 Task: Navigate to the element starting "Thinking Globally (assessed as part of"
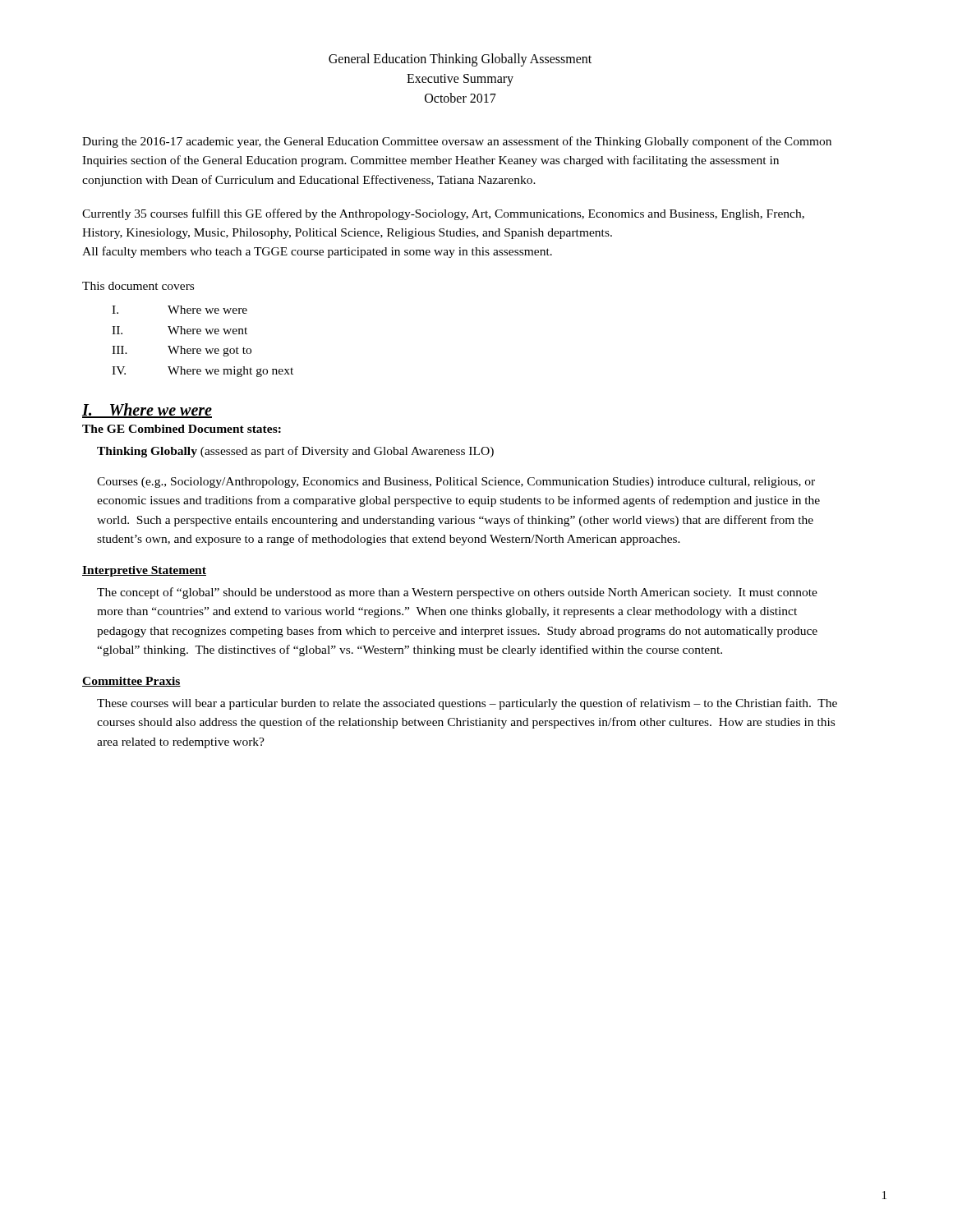tap(295, 450)
